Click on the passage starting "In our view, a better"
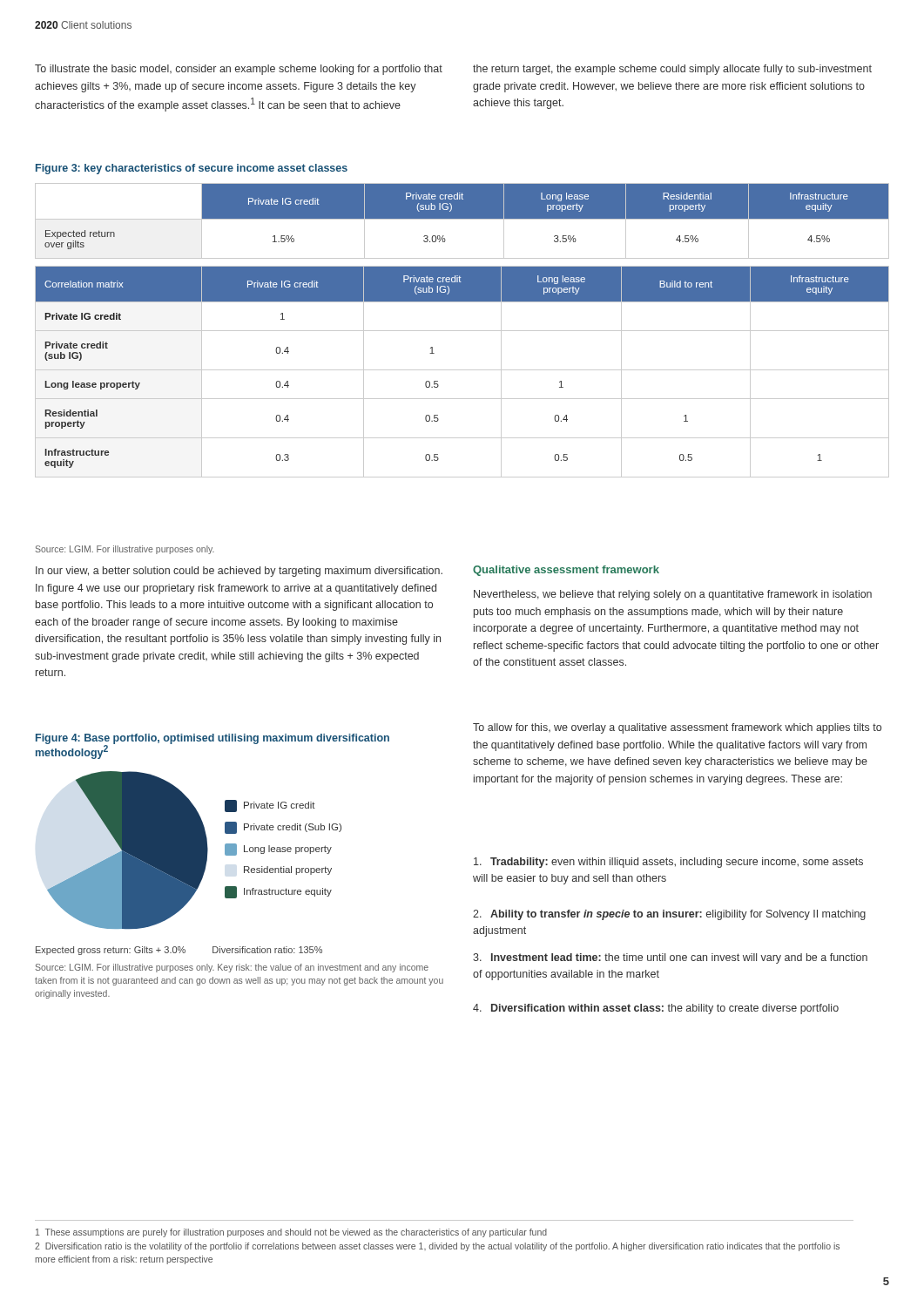924x1307 pixels. [239, 622]
